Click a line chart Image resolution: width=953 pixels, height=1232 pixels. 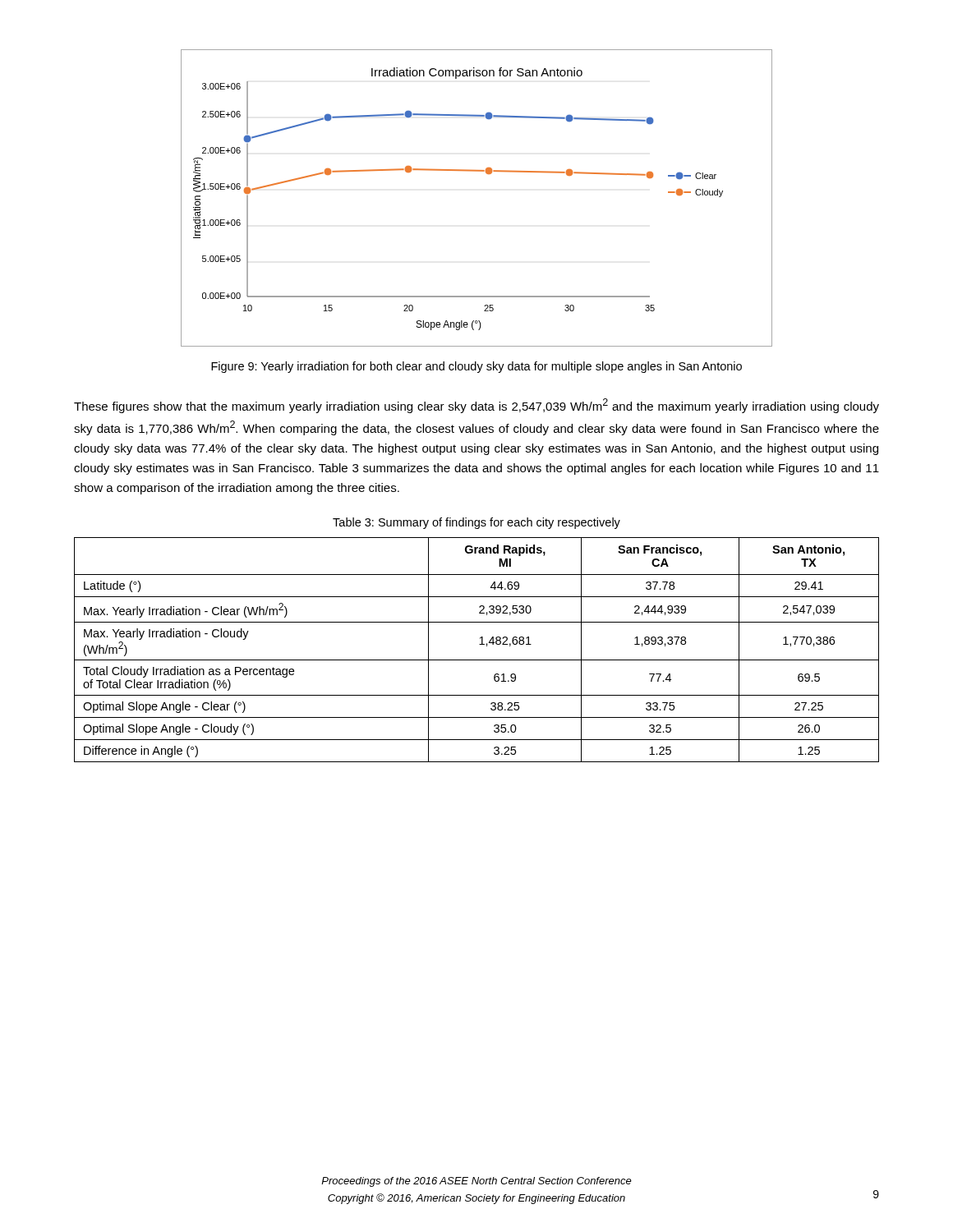click(476, 200)
